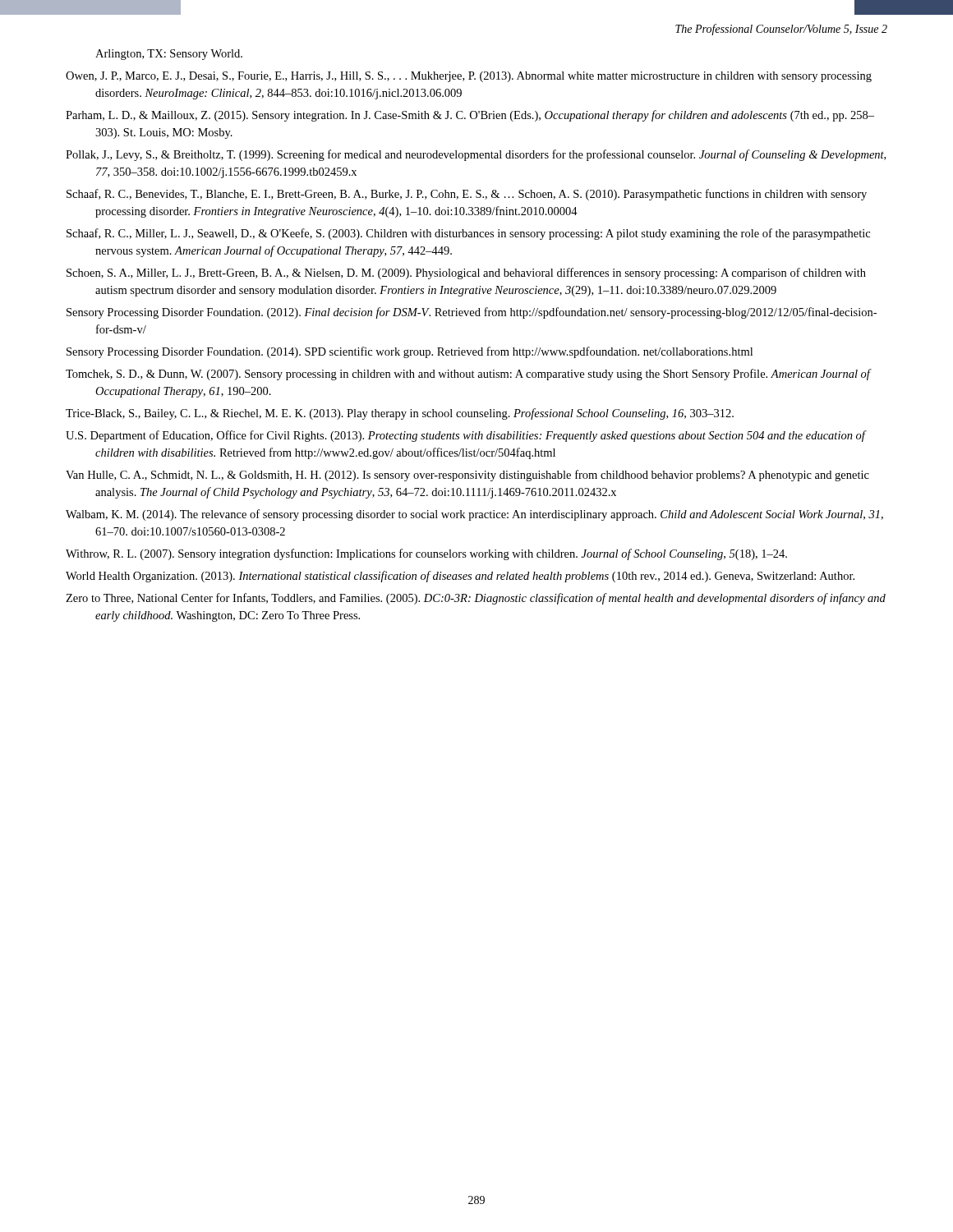Click on the list item that says "Schaaf, R. C., Benevides, T., Blanche, E. I.,"
This screenshot has width=953, height=1232.
click(466, 203)
